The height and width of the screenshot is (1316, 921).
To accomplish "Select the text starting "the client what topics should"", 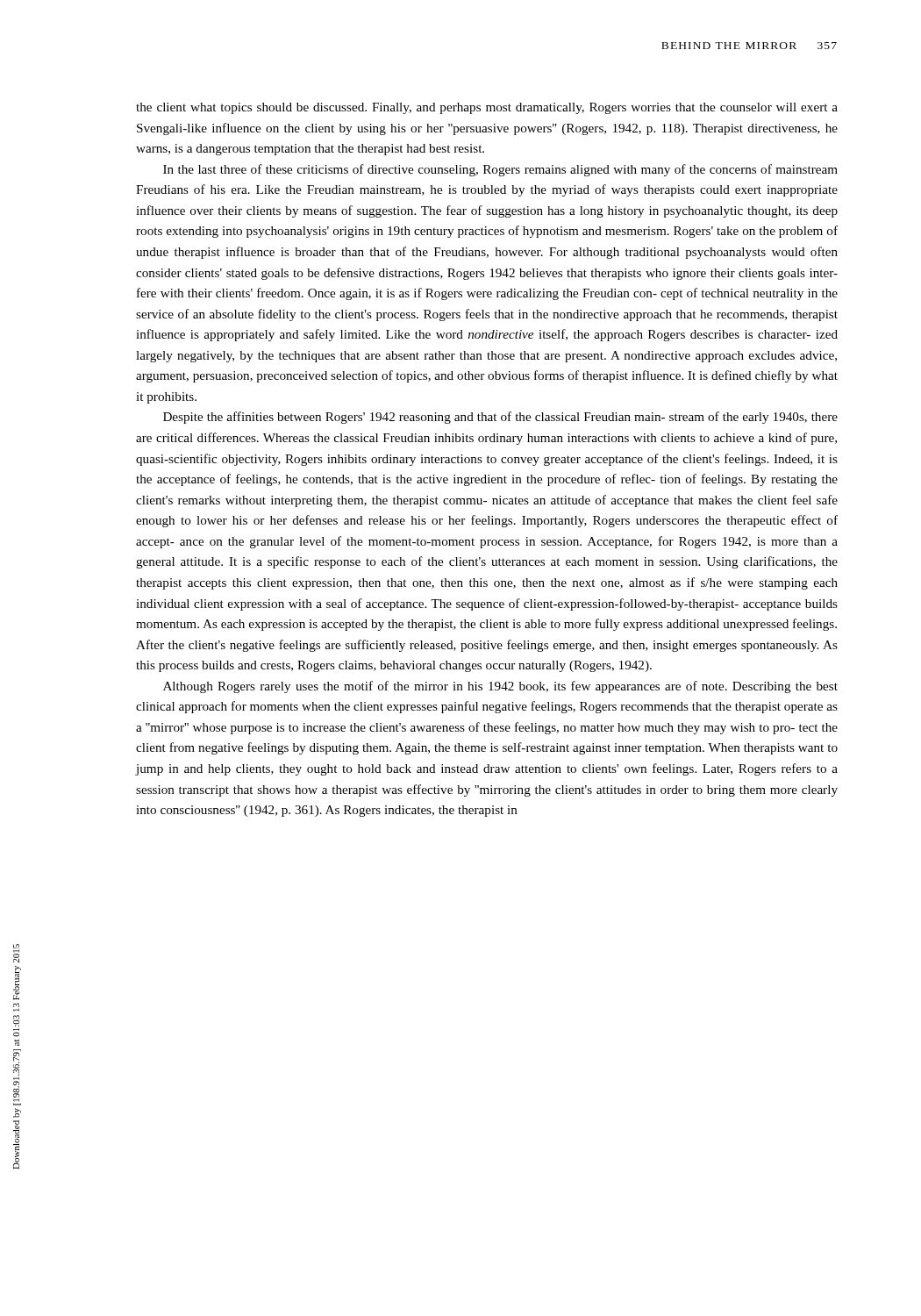I will point(487,128).
